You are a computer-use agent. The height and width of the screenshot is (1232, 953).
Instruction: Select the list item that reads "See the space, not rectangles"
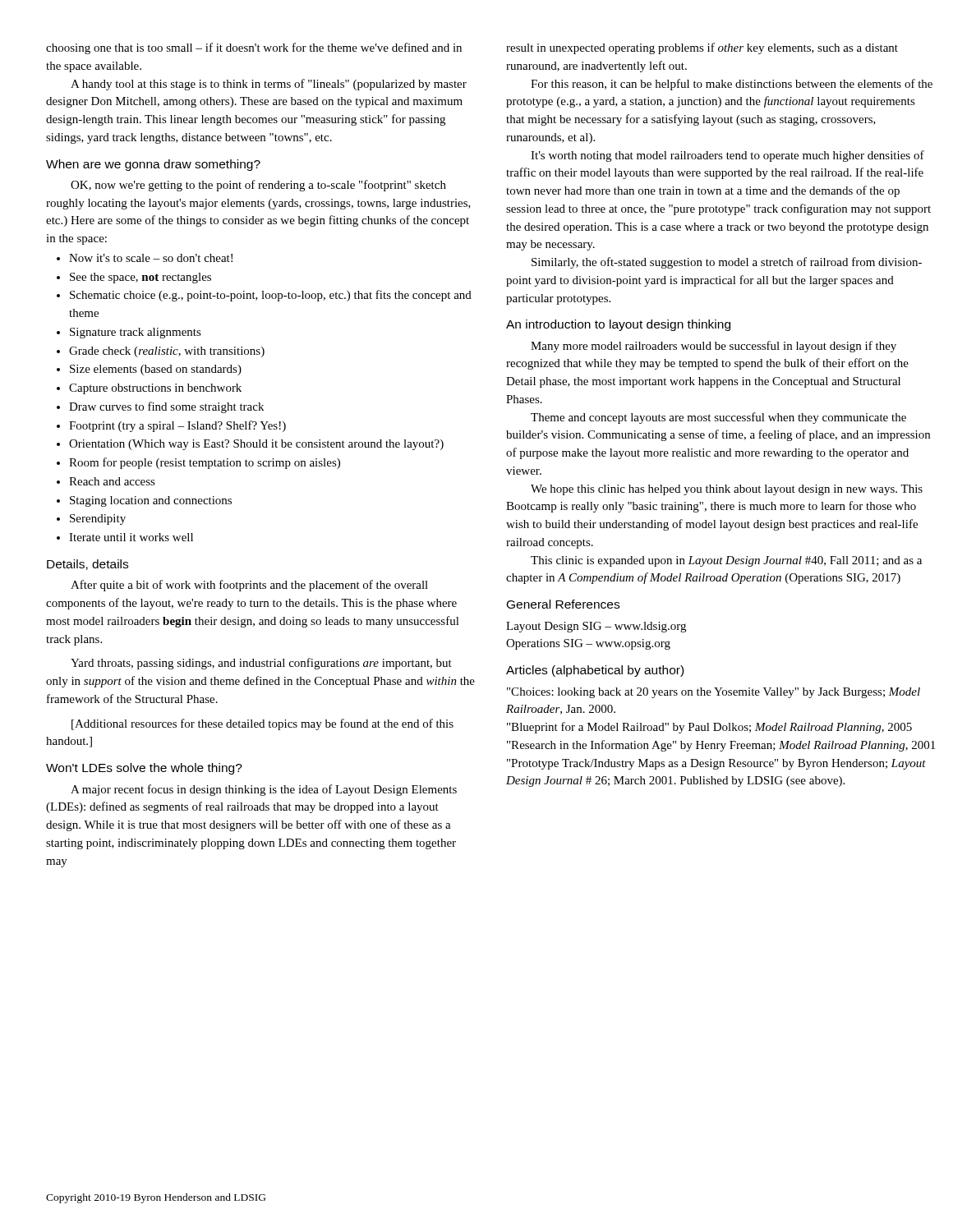pos(134,278)
